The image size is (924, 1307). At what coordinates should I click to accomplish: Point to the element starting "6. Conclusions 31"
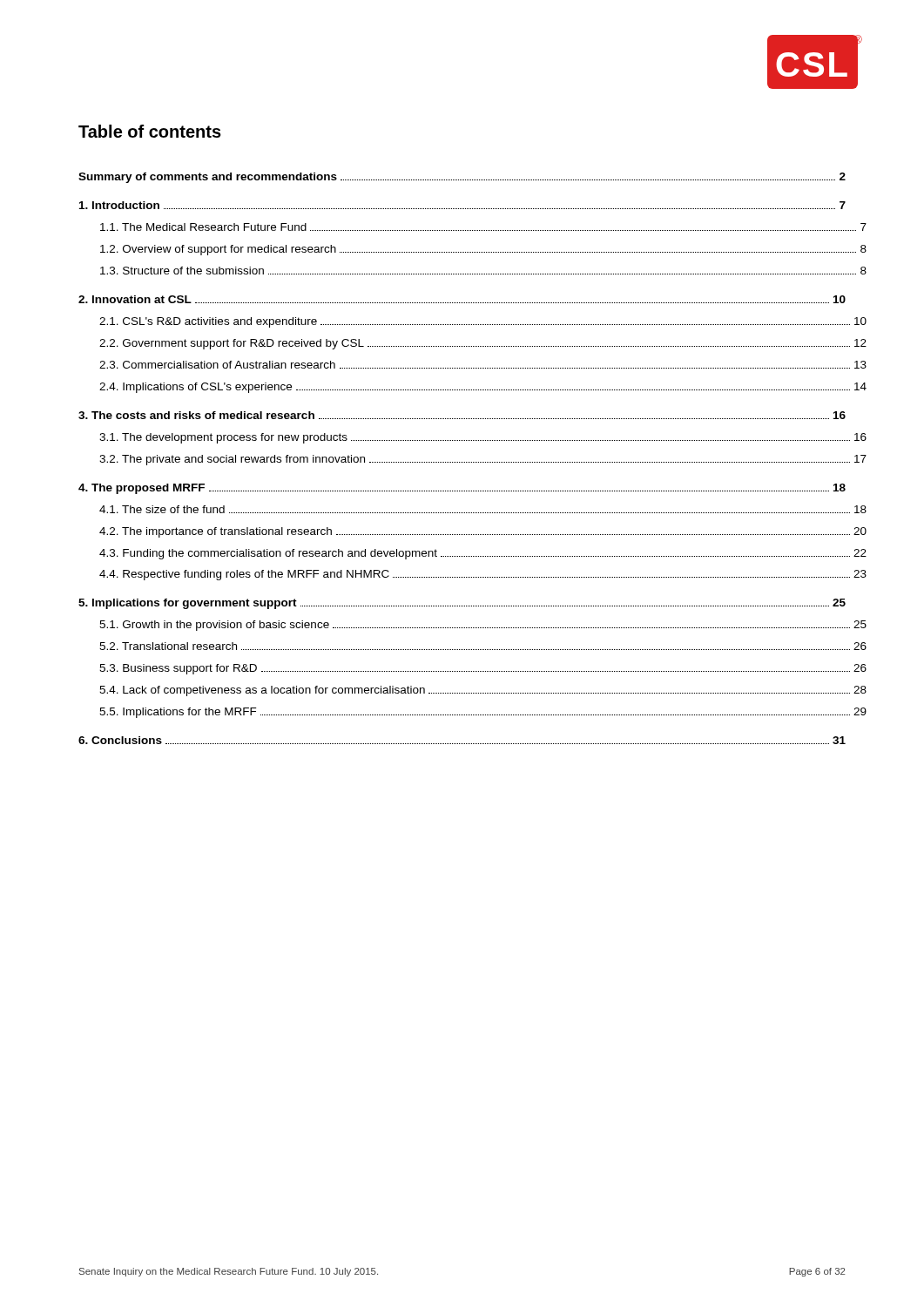point(462,741)
